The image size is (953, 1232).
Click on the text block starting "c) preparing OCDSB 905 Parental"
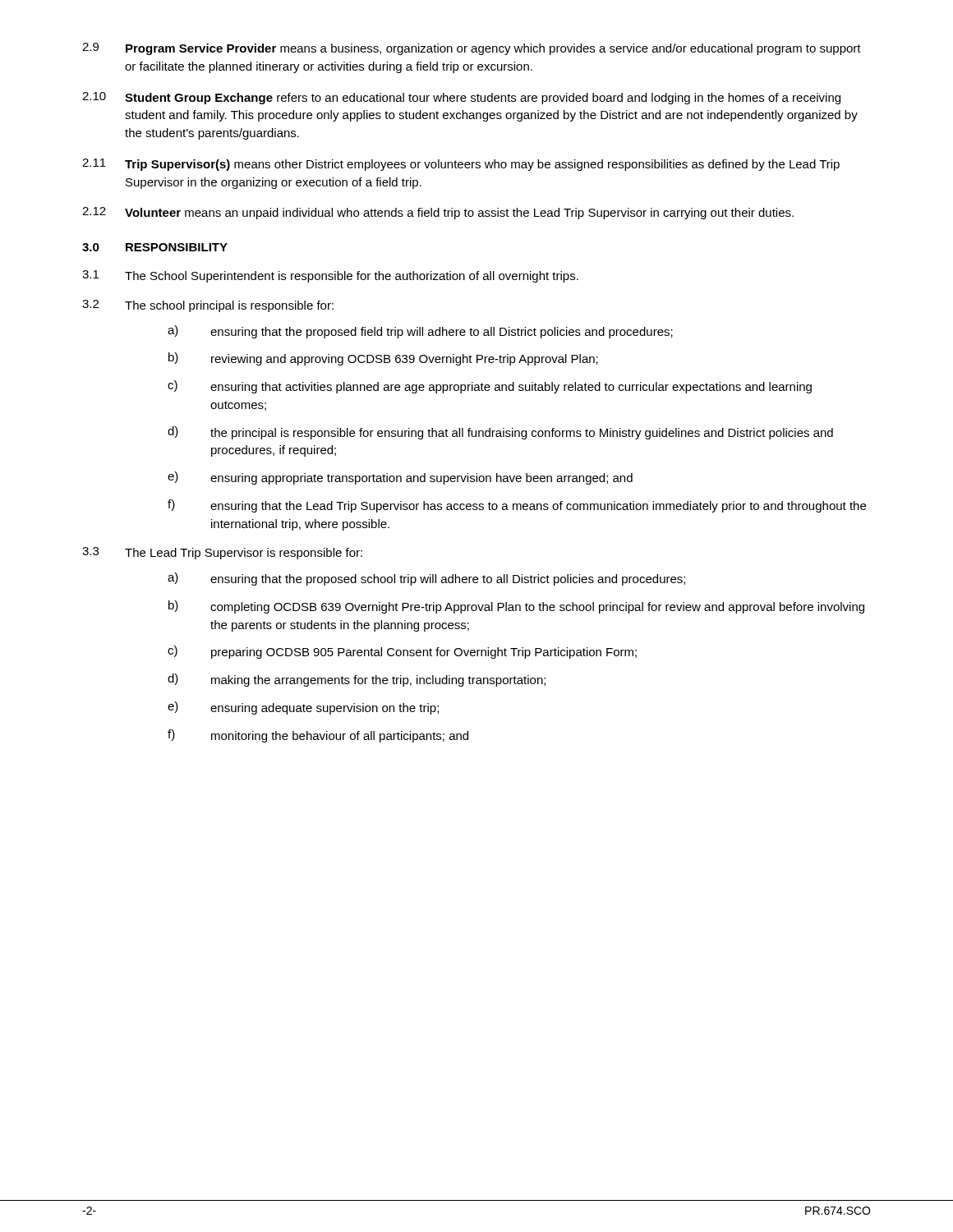click(519, 652)
